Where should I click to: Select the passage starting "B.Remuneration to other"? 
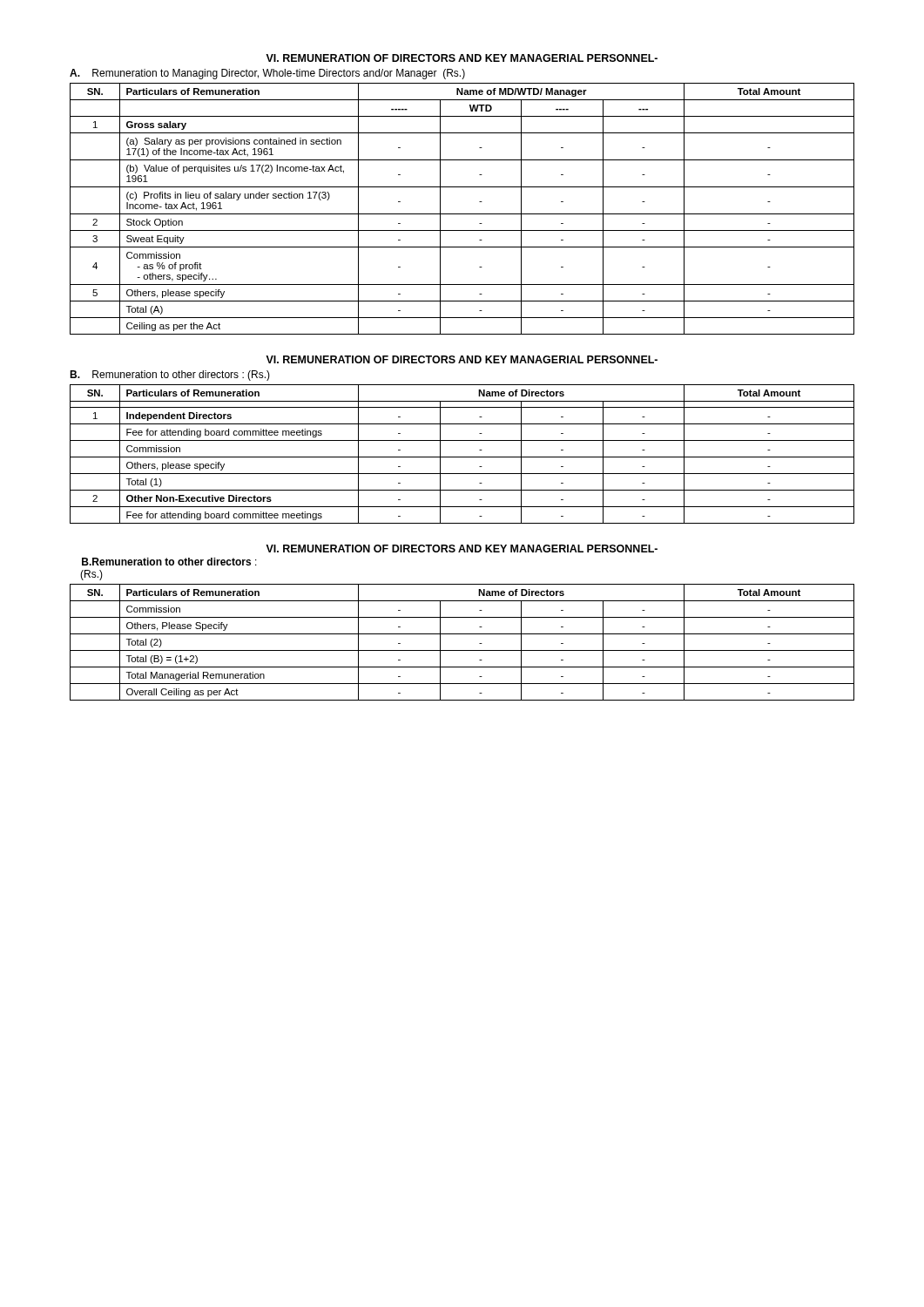[163, 562]
